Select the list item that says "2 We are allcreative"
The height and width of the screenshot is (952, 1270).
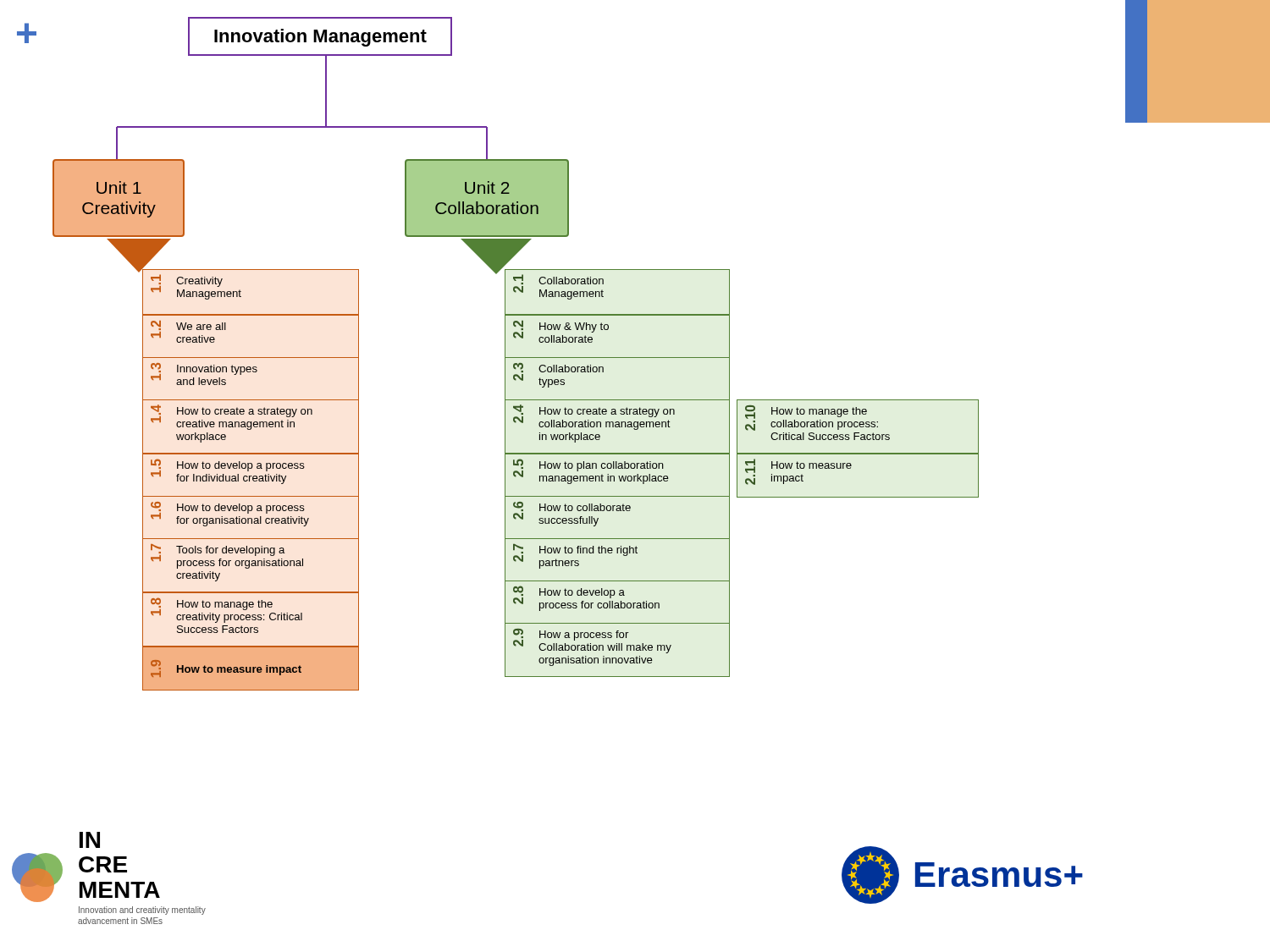coord(188,333)
